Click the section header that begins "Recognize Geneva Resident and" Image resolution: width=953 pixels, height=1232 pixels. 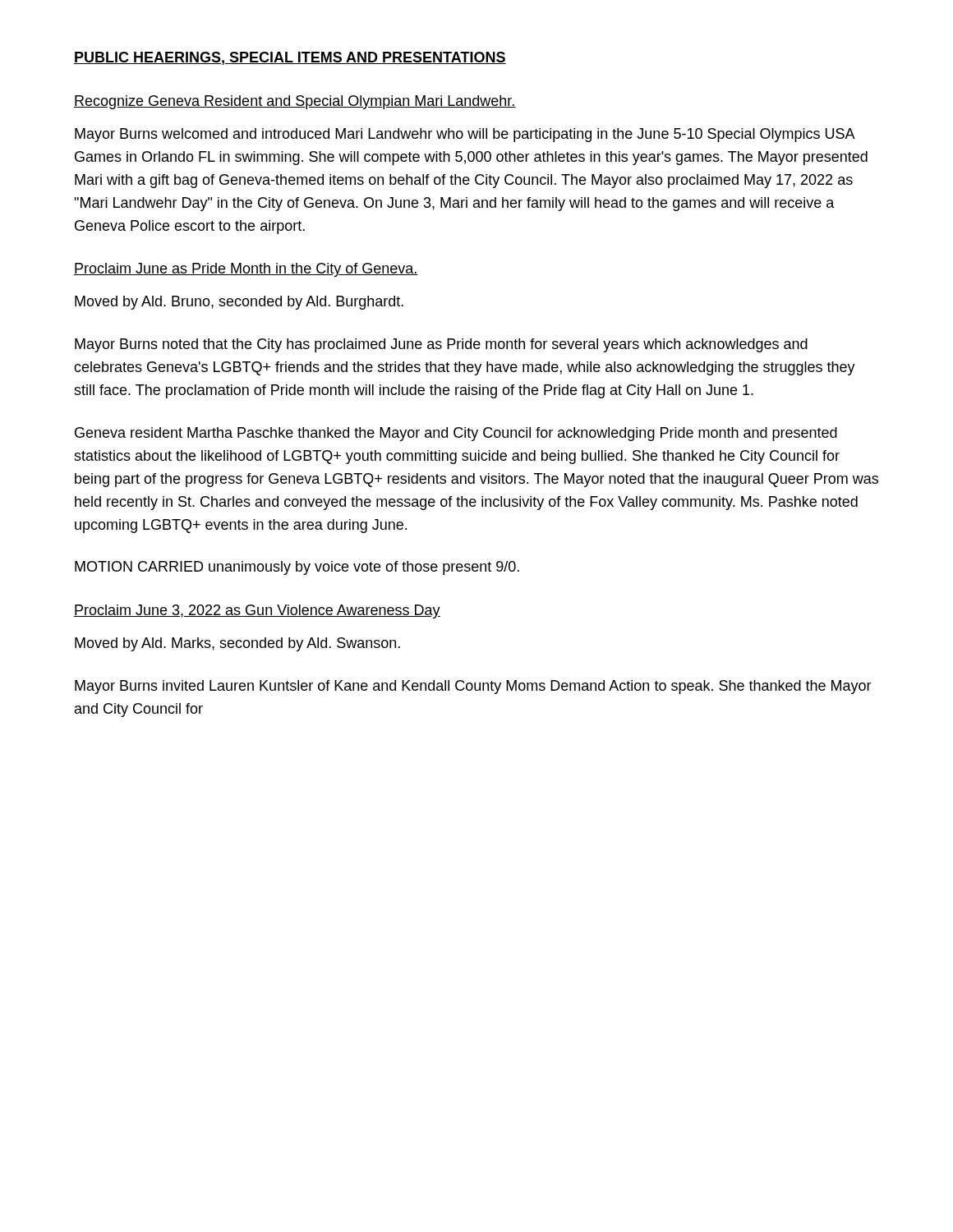point(295,101)
